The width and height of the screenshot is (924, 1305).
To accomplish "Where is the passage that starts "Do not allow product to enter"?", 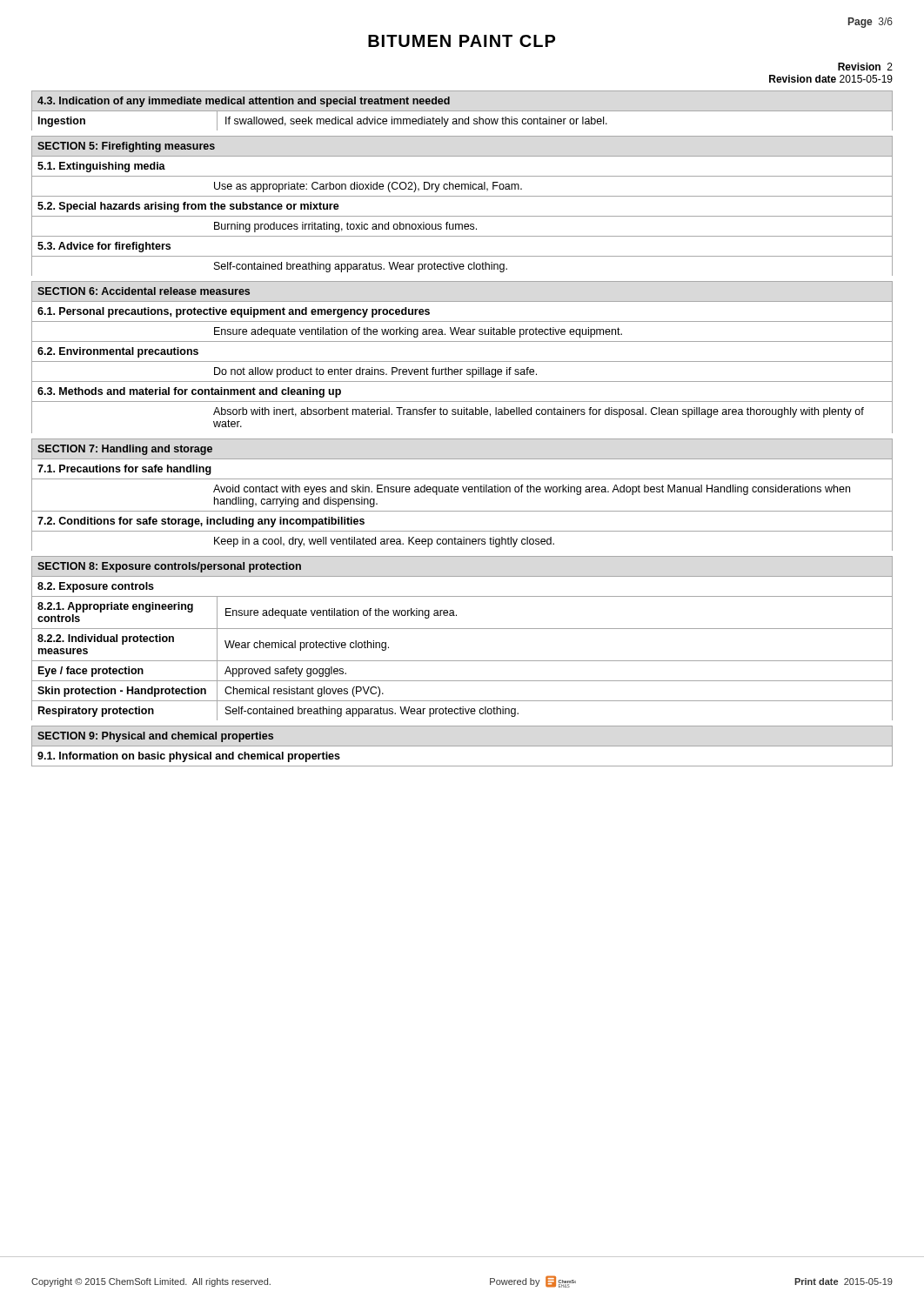I will pyautogui.click(x=375, y=371).
